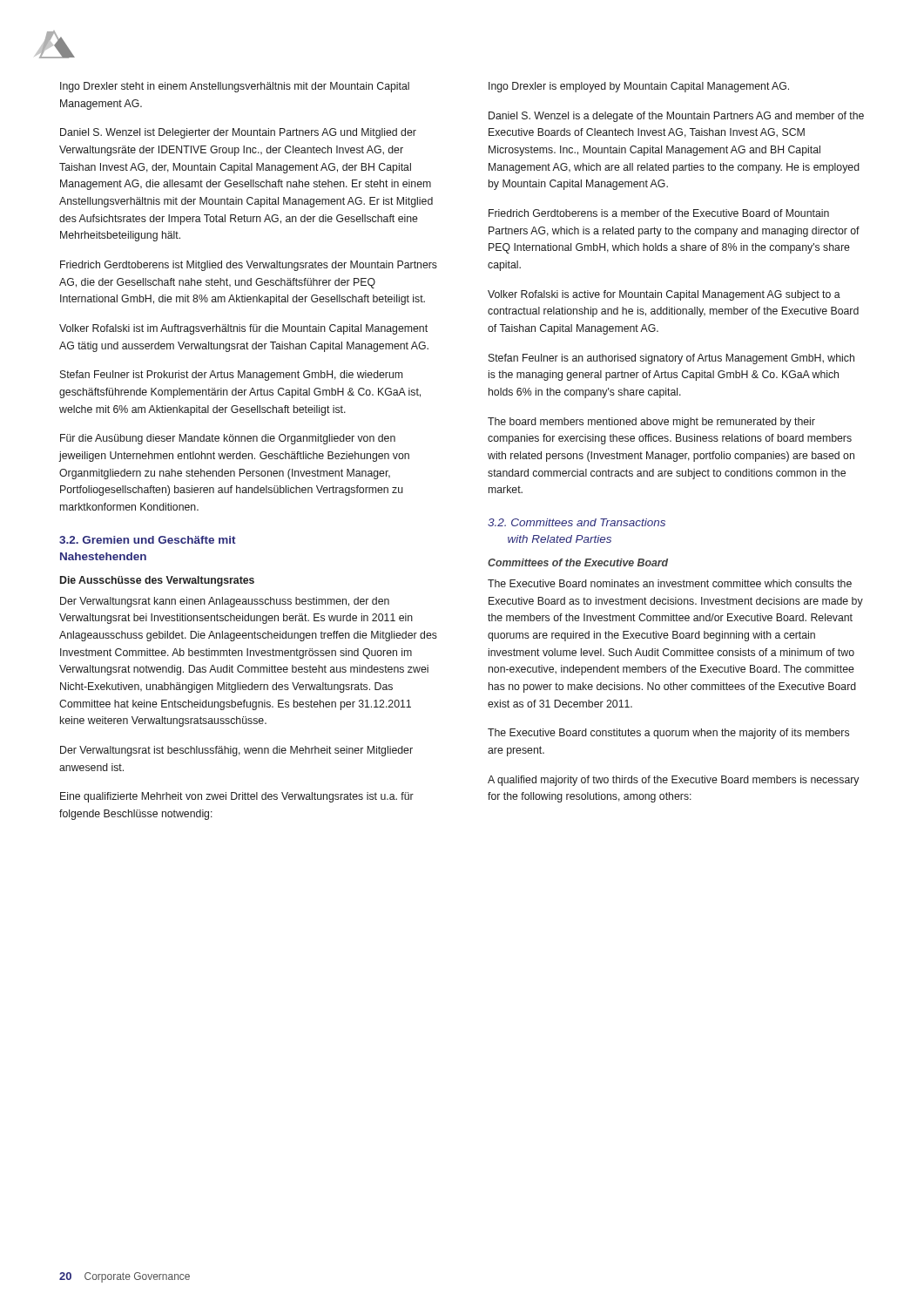
Task: Select the text block with the text "A qualified majority of two thirds of the"
Action: click(x=673, y=788)
